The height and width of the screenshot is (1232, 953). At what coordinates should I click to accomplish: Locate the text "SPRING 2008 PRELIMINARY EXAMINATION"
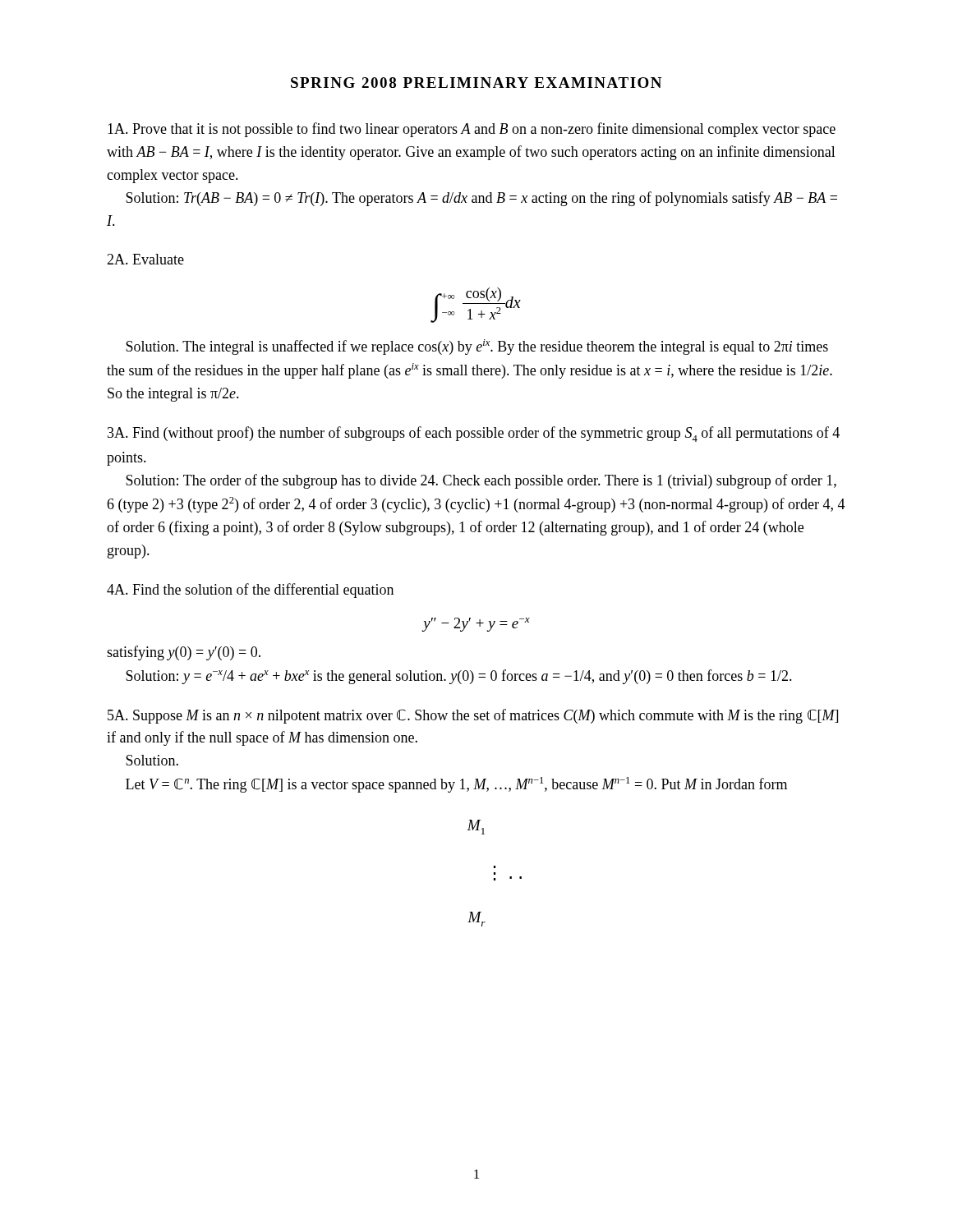(476, 83)
